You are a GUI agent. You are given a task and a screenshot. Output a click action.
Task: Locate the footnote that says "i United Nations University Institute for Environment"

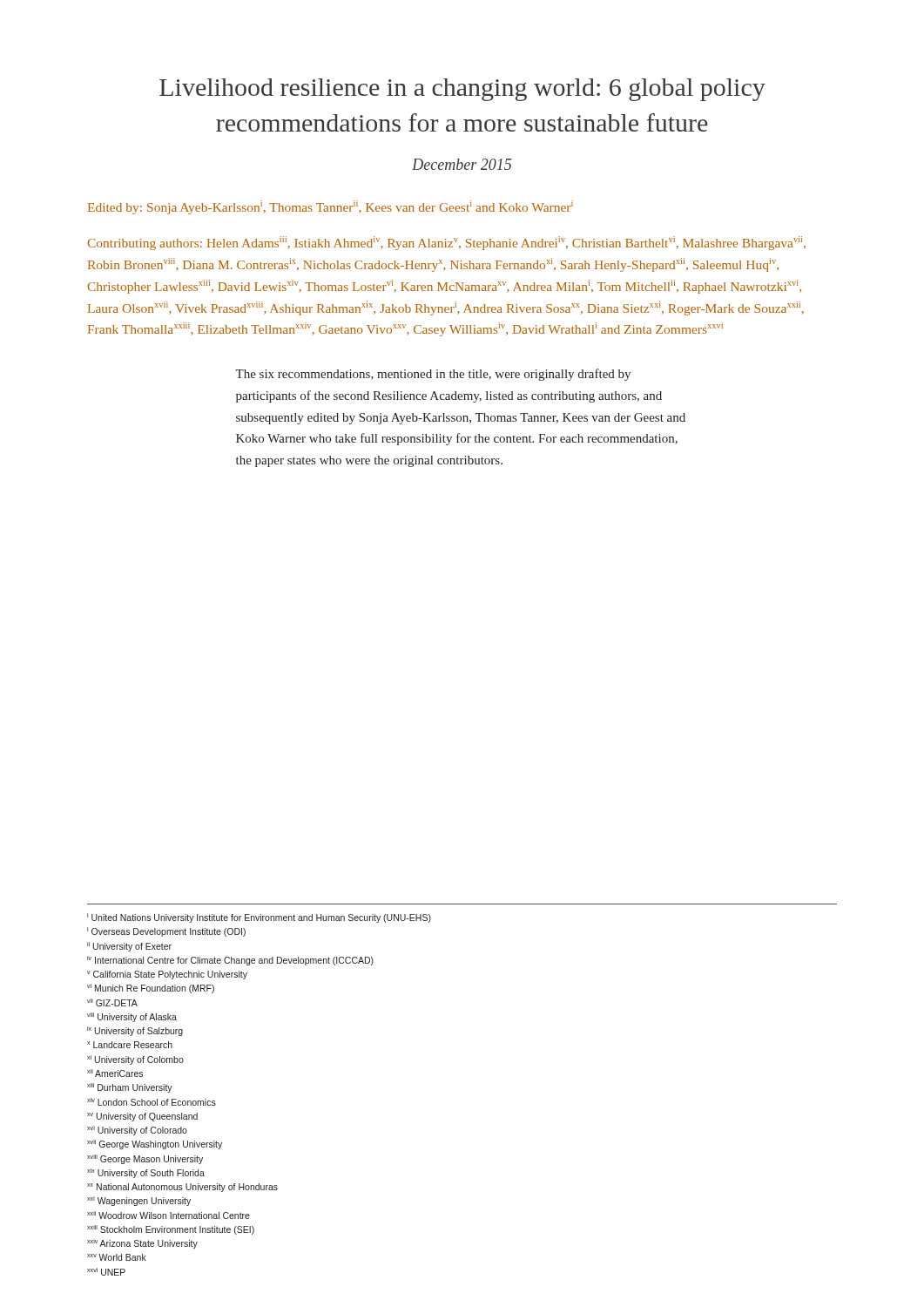point(259,917)
